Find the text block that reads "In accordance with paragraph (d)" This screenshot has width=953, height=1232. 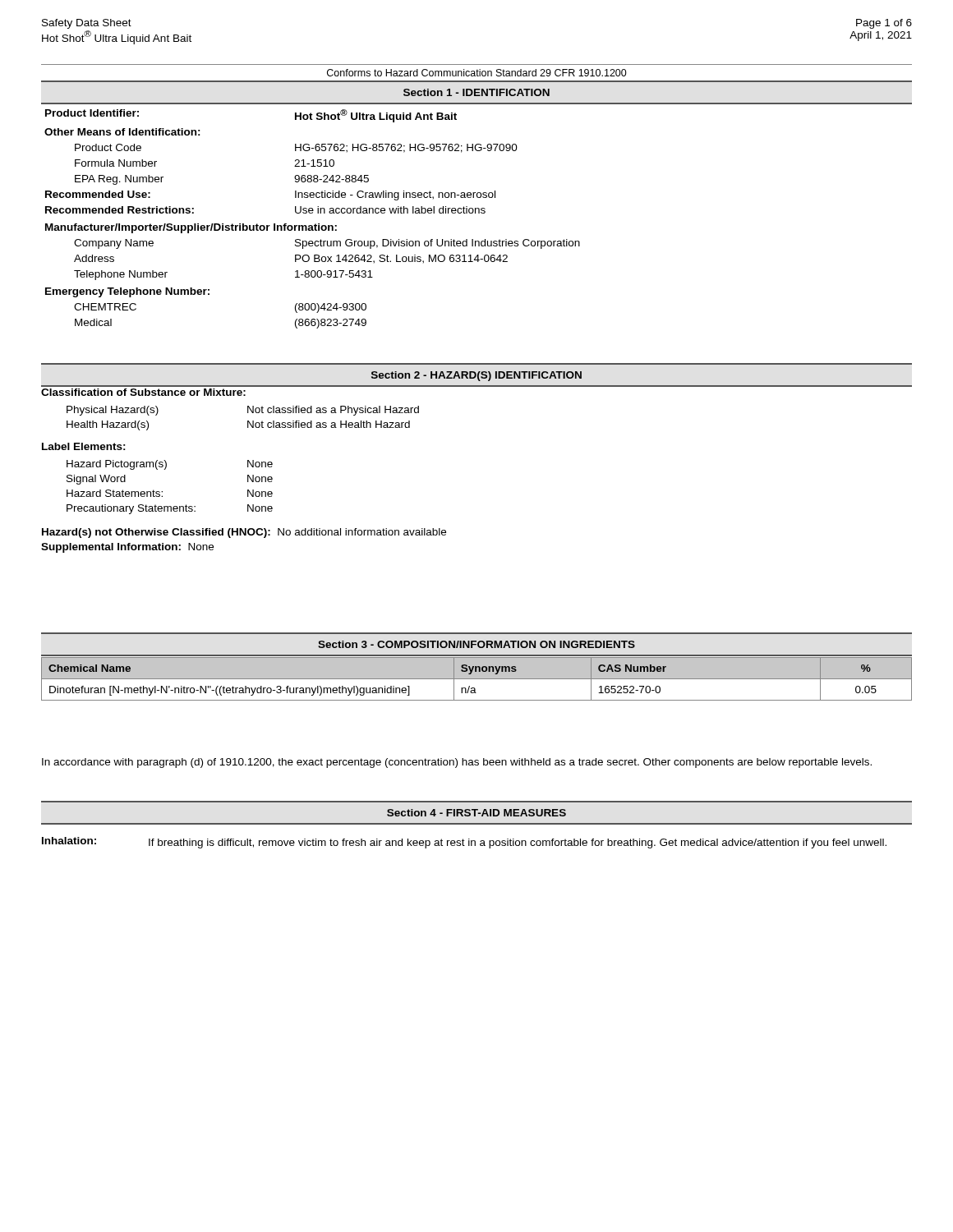457,762
